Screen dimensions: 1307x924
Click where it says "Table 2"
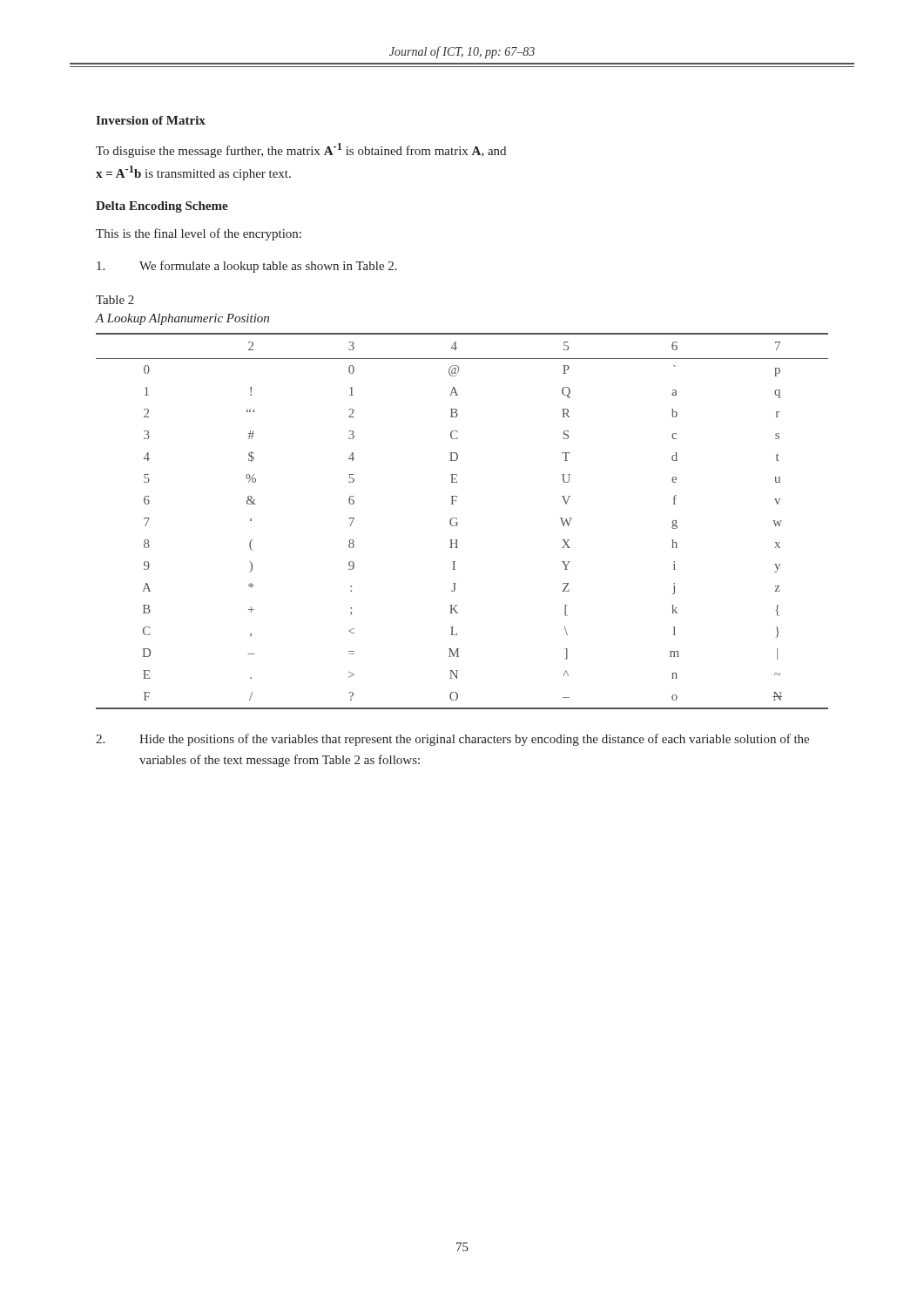(x=115, y=300)
